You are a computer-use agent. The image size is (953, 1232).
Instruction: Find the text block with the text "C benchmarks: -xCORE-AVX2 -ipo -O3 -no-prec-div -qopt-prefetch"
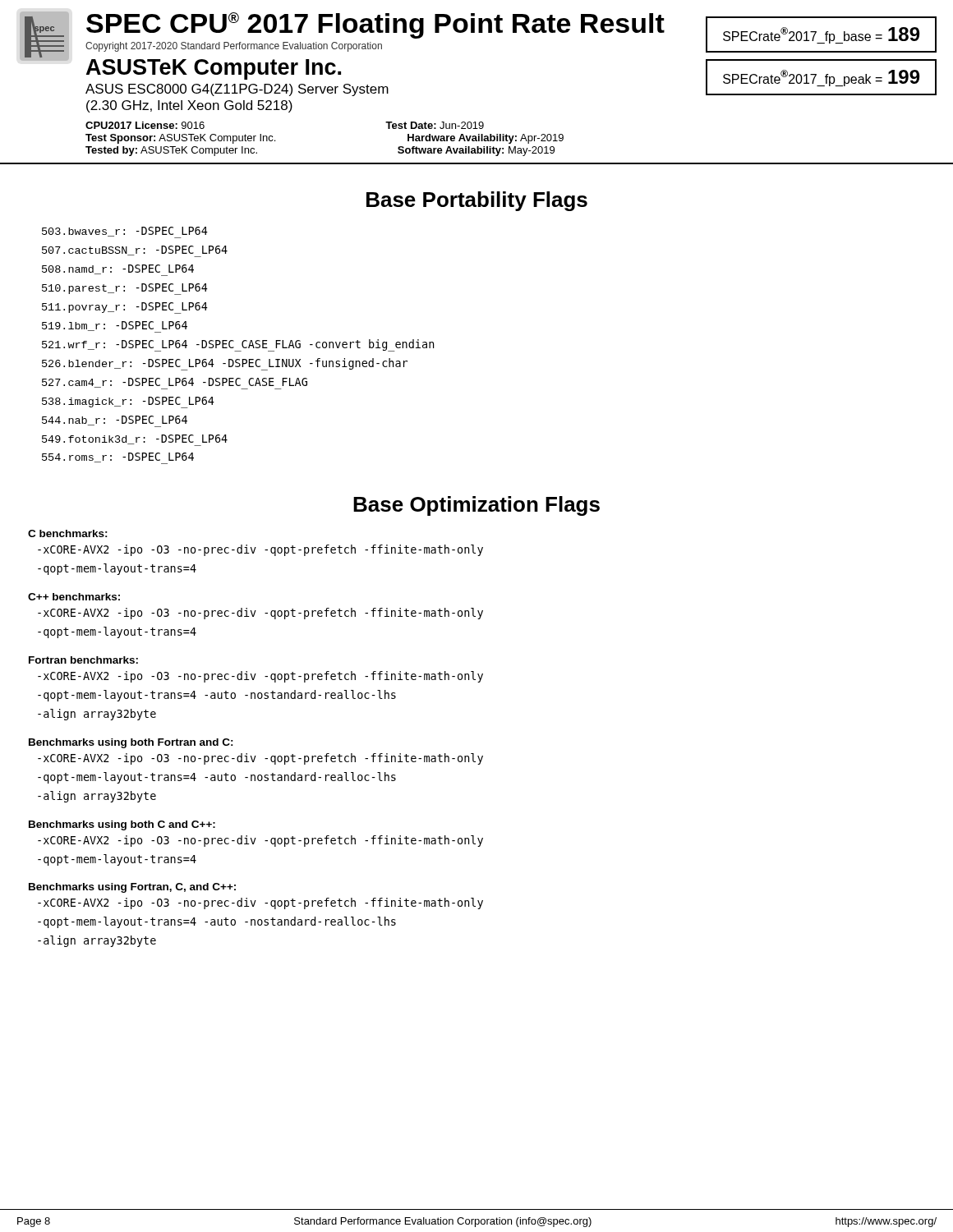pyautogui.click(x=476, y=553)
